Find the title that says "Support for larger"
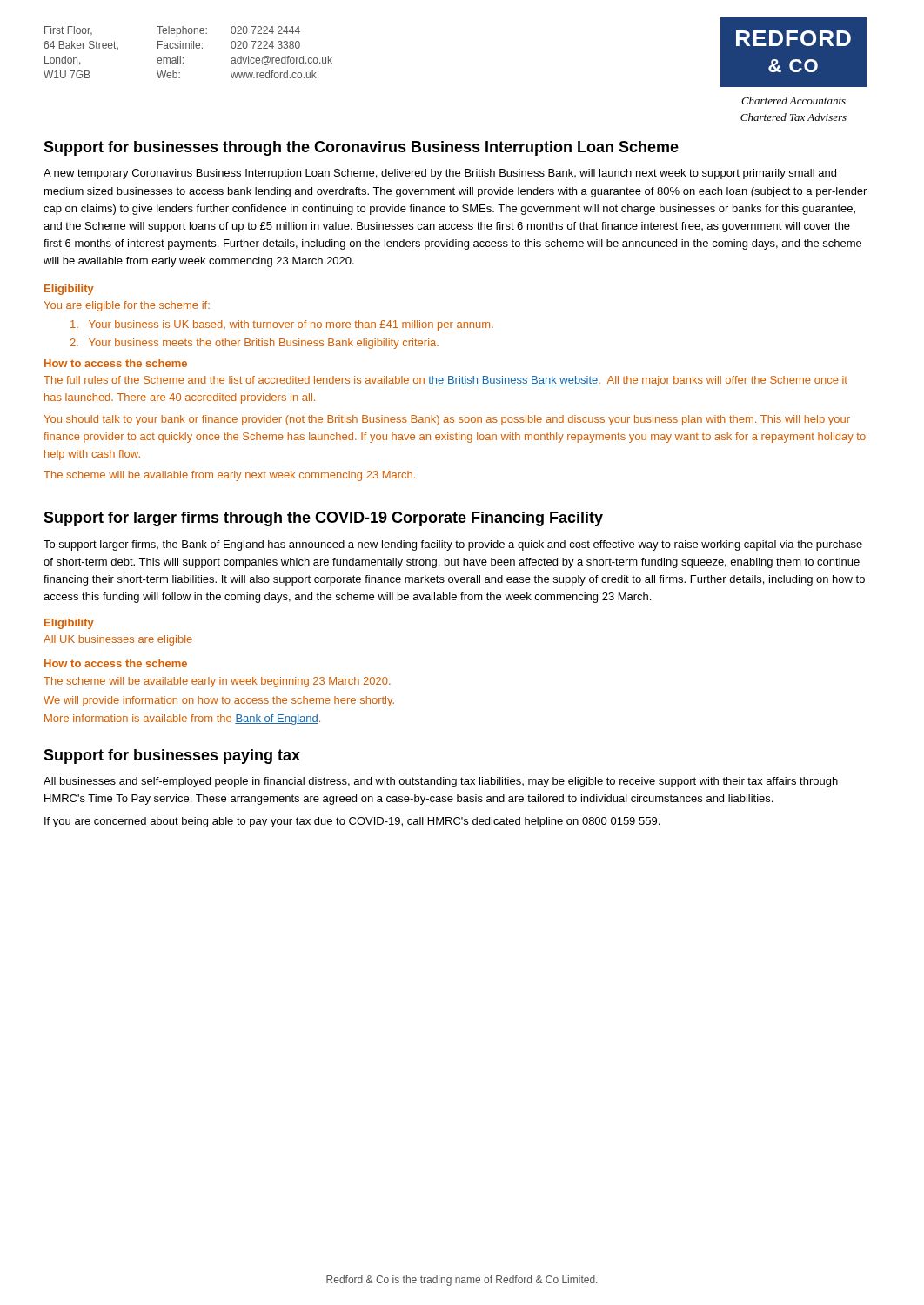 323,518
